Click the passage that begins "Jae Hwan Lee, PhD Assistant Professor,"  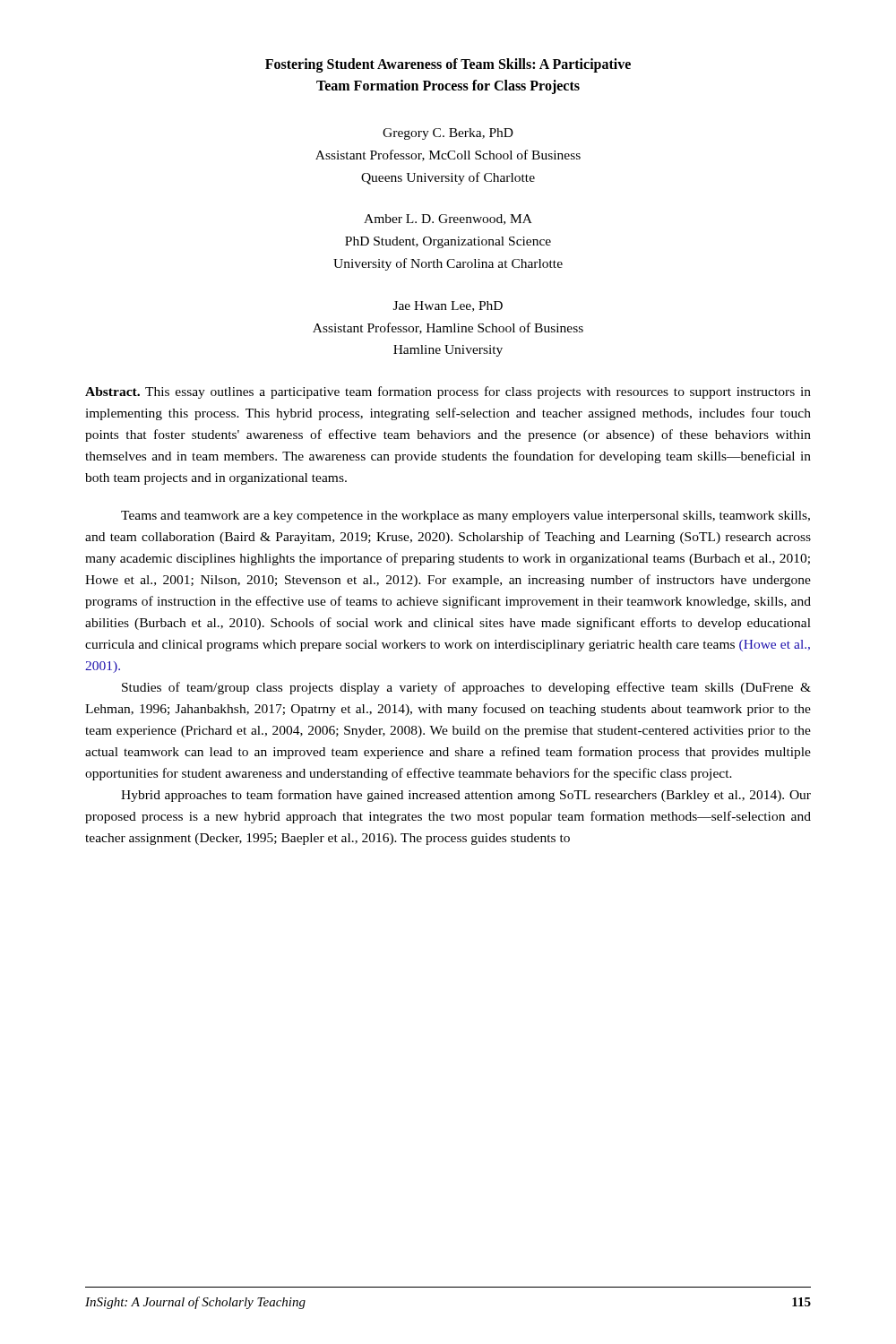[448, 327]
